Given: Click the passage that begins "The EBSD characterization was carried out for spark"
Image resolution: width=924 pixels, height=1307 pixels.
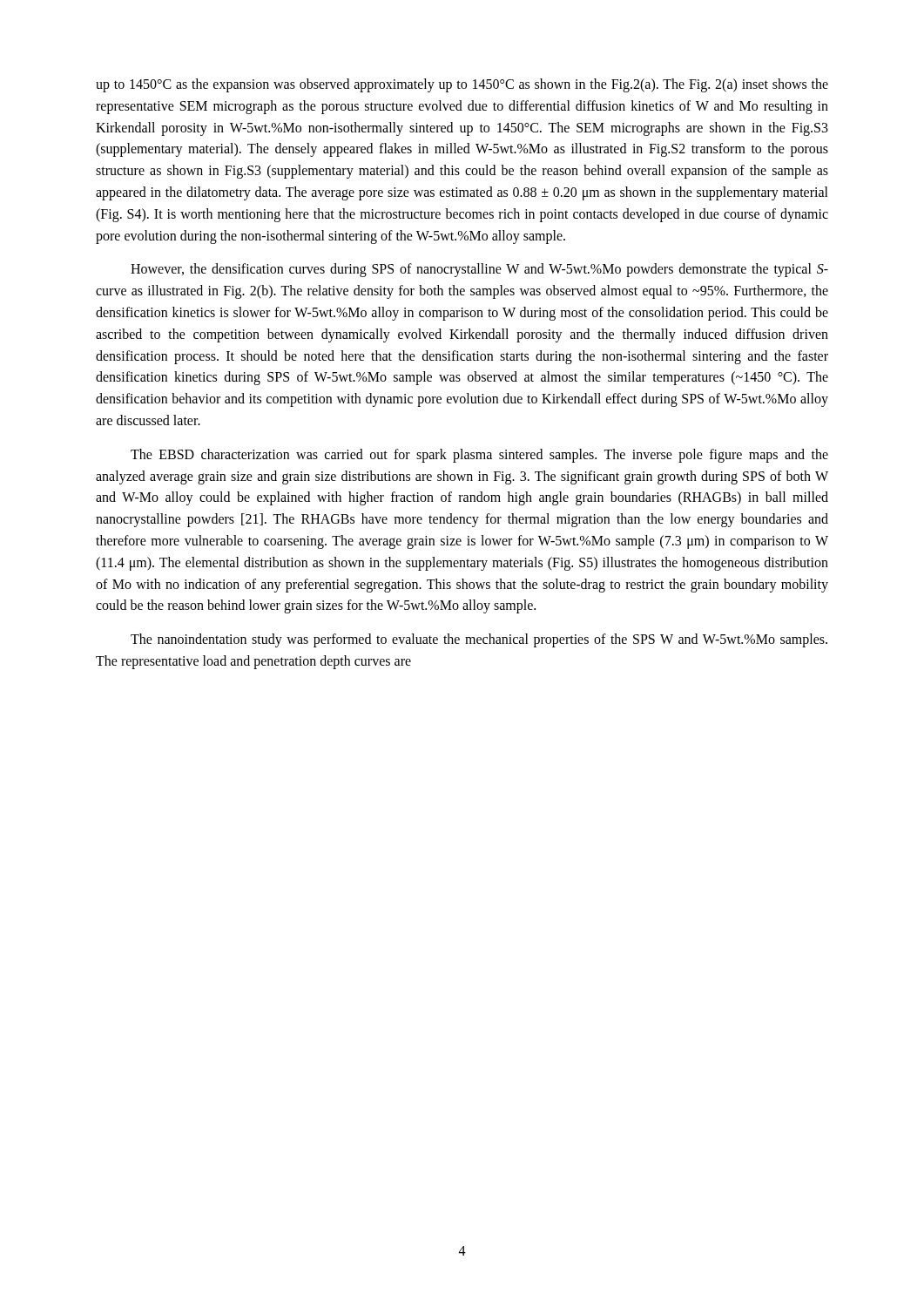Looking at the screenshot, I should 462,531.
